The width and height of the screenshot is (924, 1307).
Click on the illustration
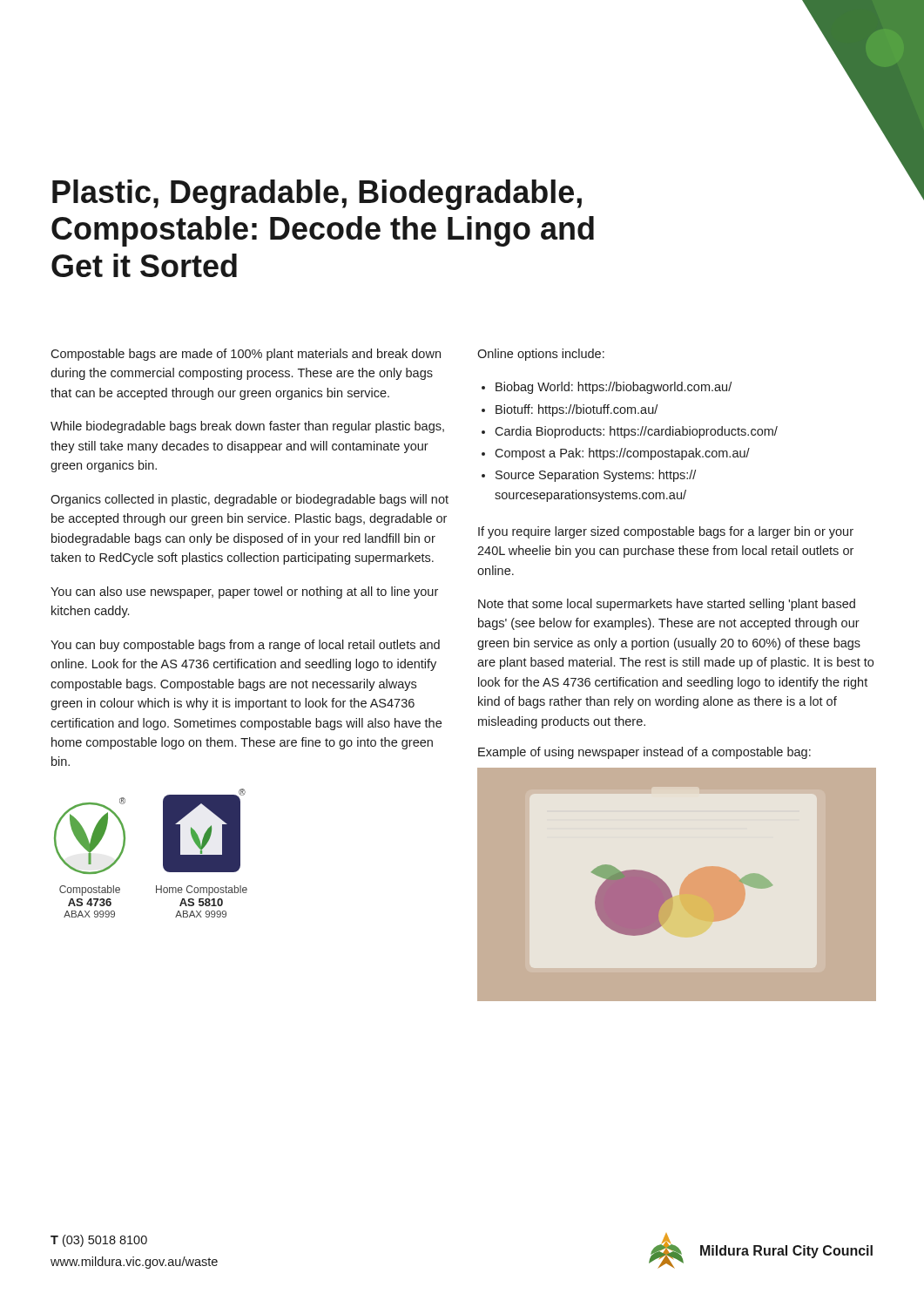(819, 100)
